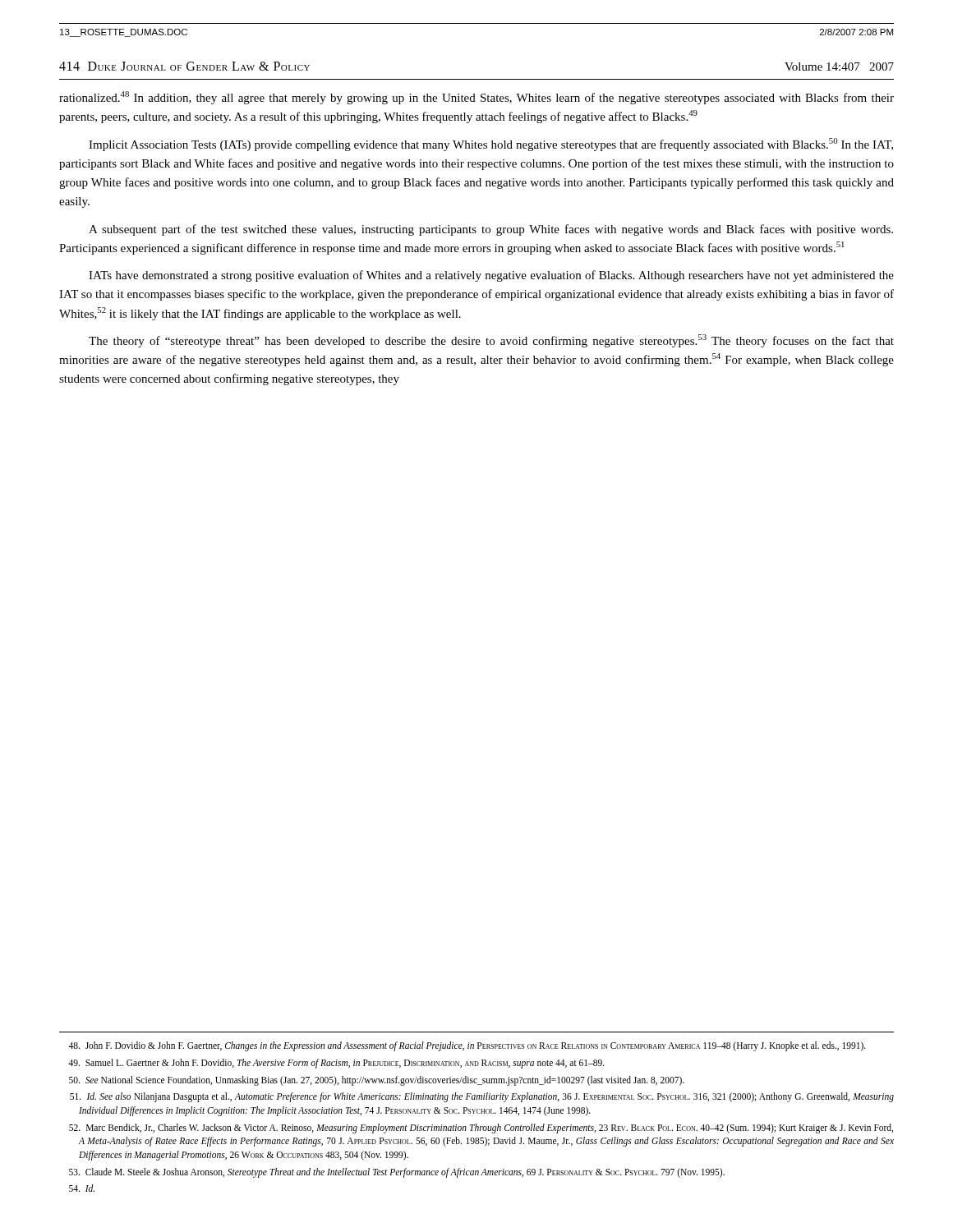Point to the region starting "Id. See also Nilanjana Dasgupta et"
Screen dimensions: 1232x953
(x=476, y=1104)
